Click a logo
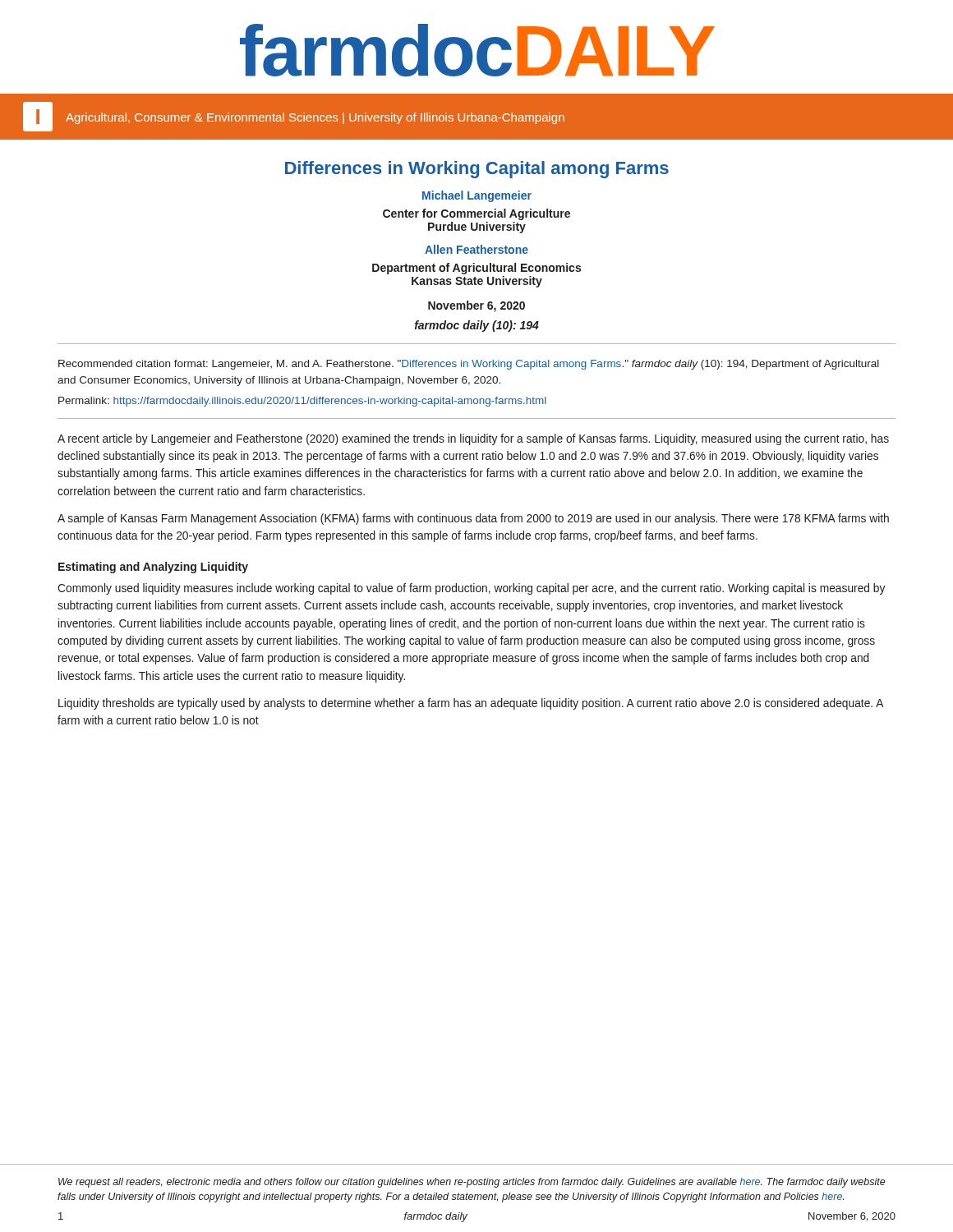The image size is (953, 1232). pos(476,47)
